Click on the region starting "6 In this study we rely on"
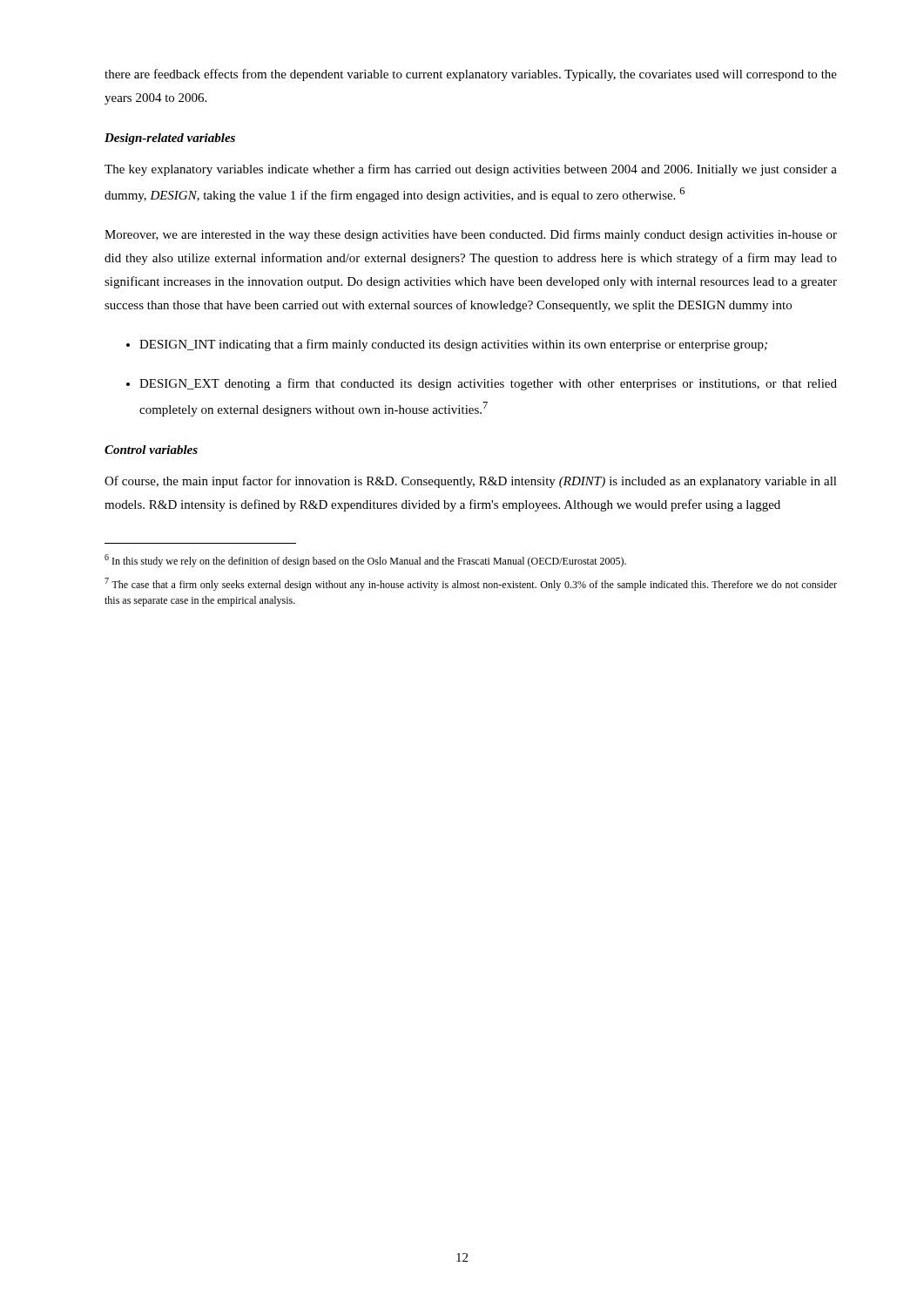The height and width of the screenshot is (1307, 924). 366,560
